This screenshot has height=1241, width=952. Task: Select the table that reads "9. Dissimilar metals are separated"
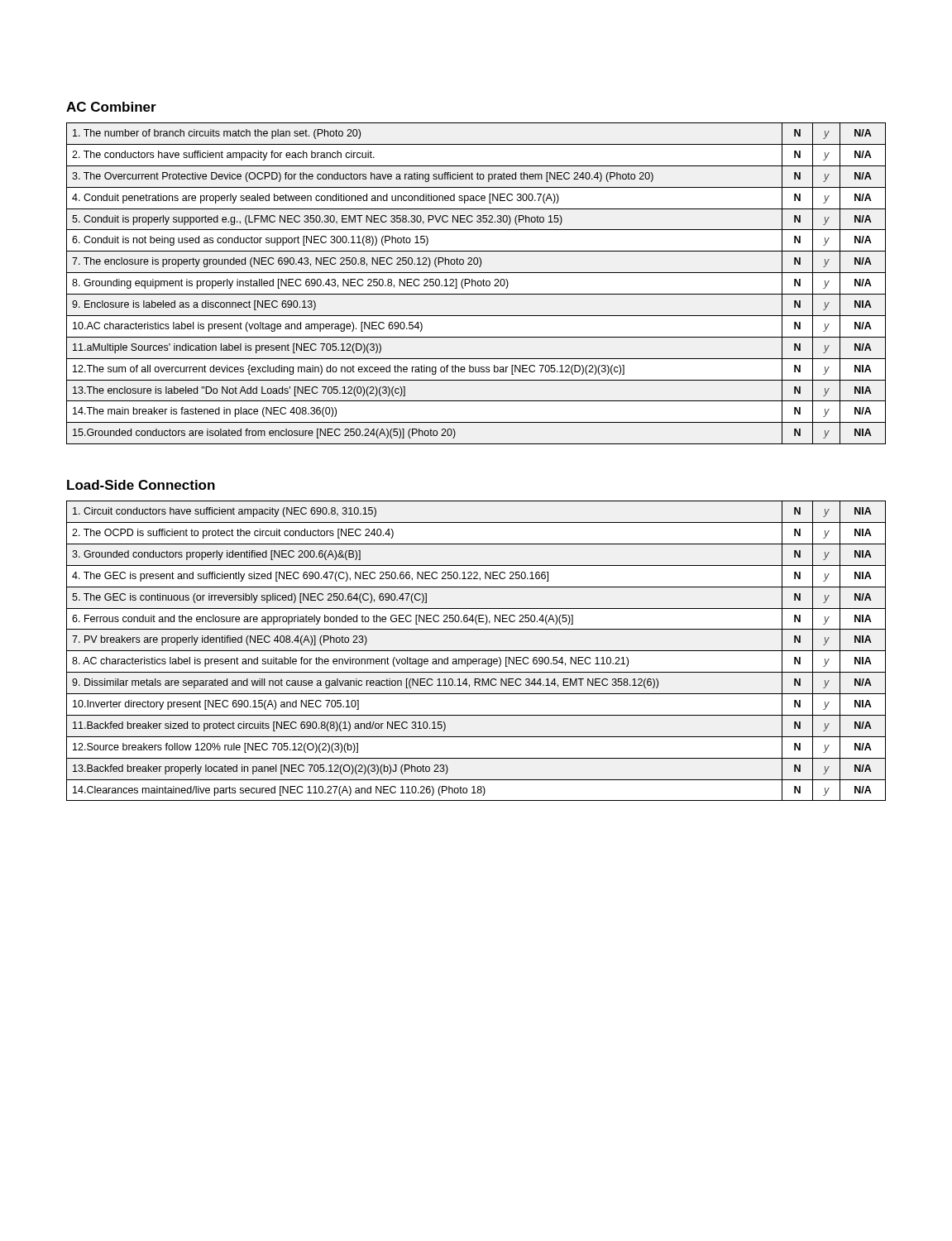point(476,651)
